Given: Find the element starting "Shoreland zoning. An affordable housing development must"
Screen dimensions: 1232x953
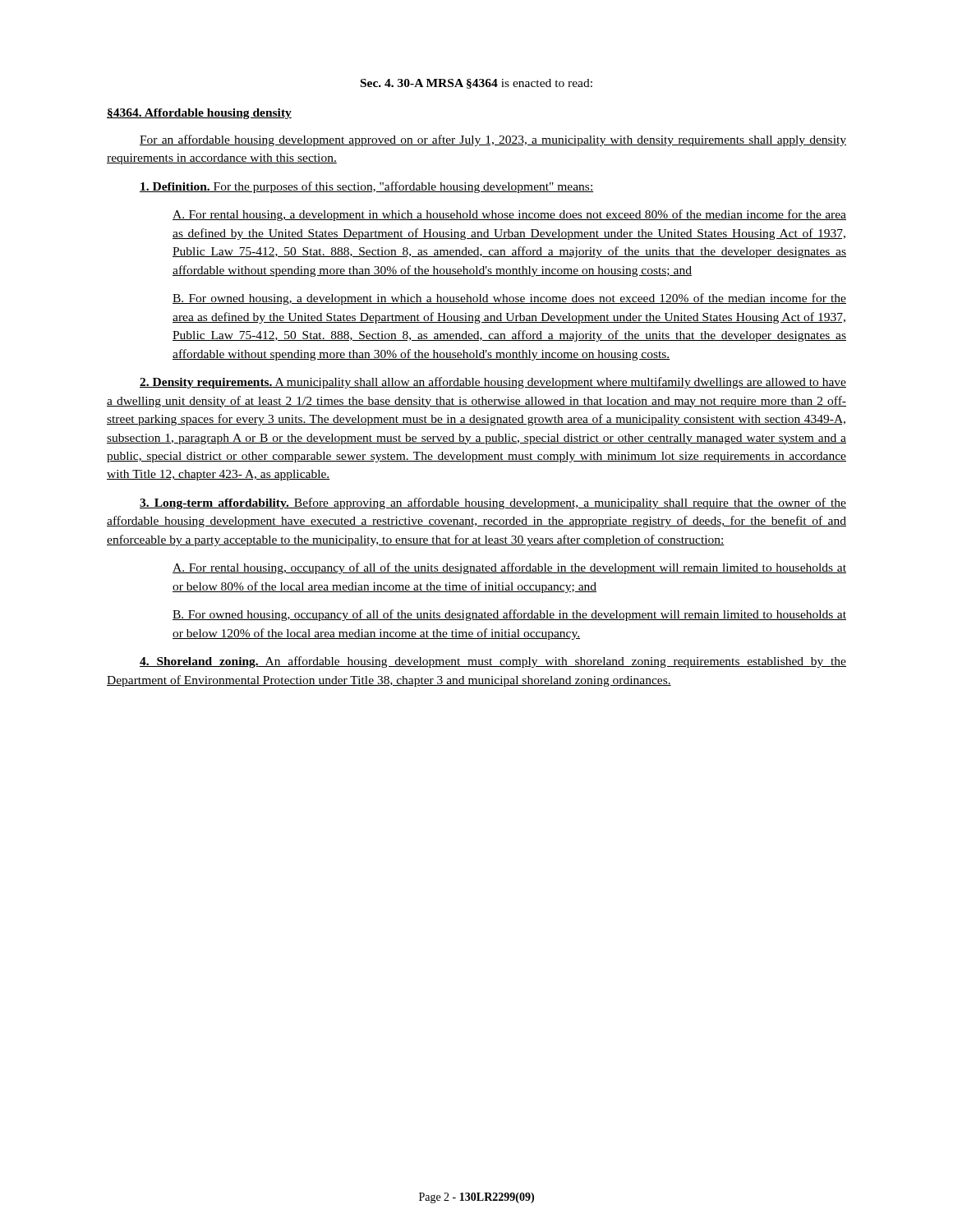Looking at the screenshot, I should [x=476, y=671].
